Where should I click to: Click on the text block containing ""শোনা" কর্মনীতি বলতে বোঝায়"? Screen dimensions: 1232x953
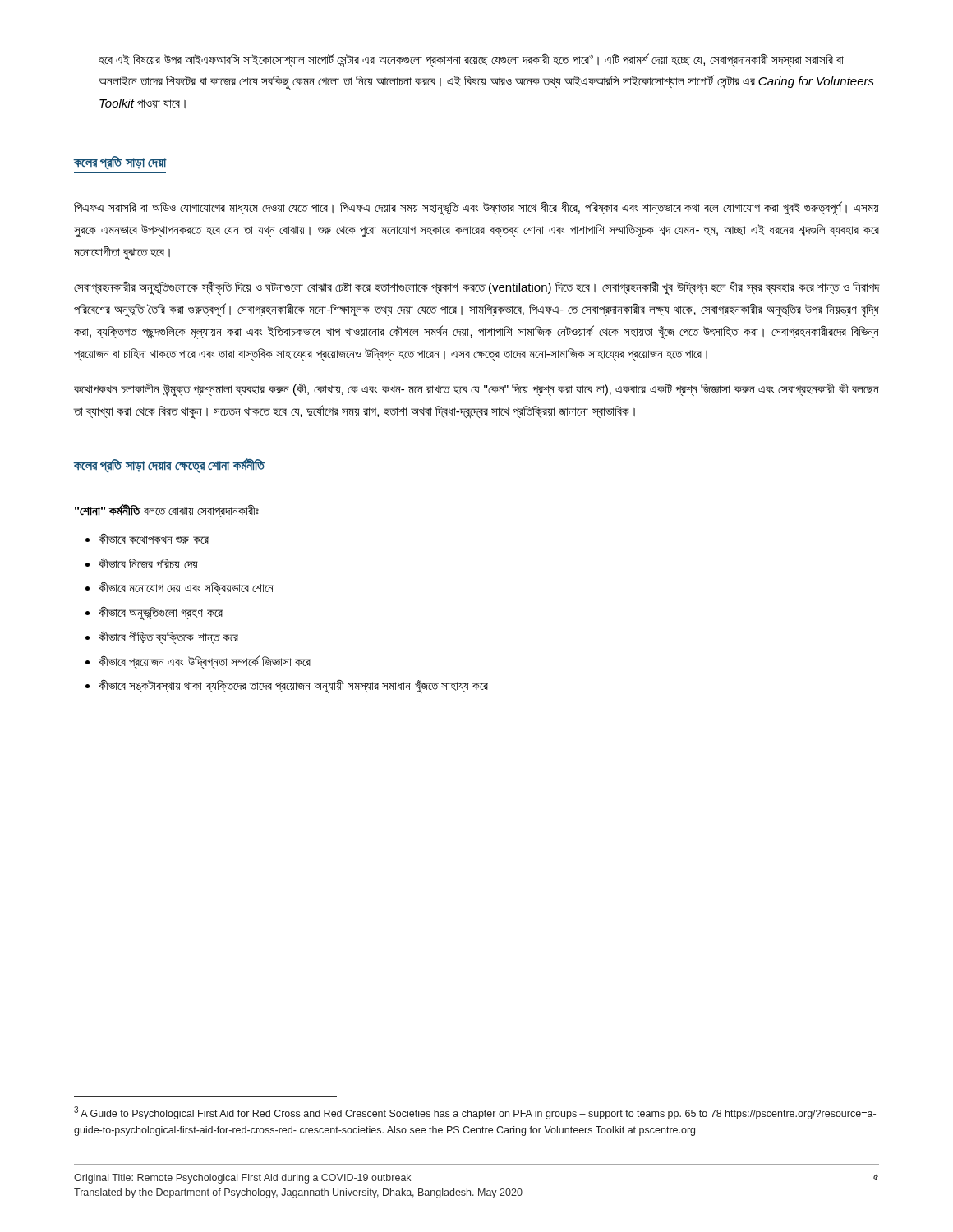pos(166,510)
